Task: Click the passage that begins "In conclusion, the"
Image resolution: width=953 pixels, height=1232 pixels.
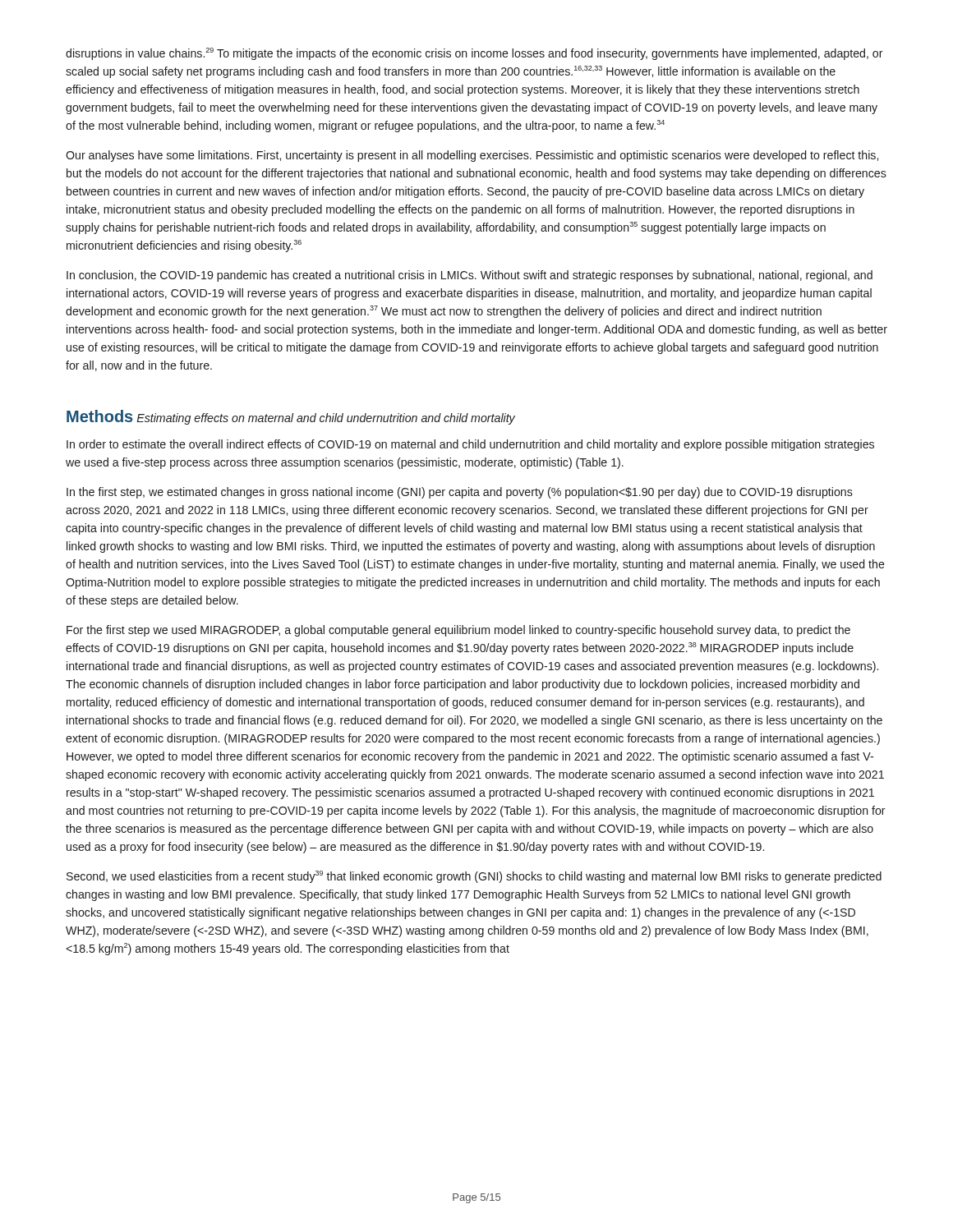Action: coord(476,320)
